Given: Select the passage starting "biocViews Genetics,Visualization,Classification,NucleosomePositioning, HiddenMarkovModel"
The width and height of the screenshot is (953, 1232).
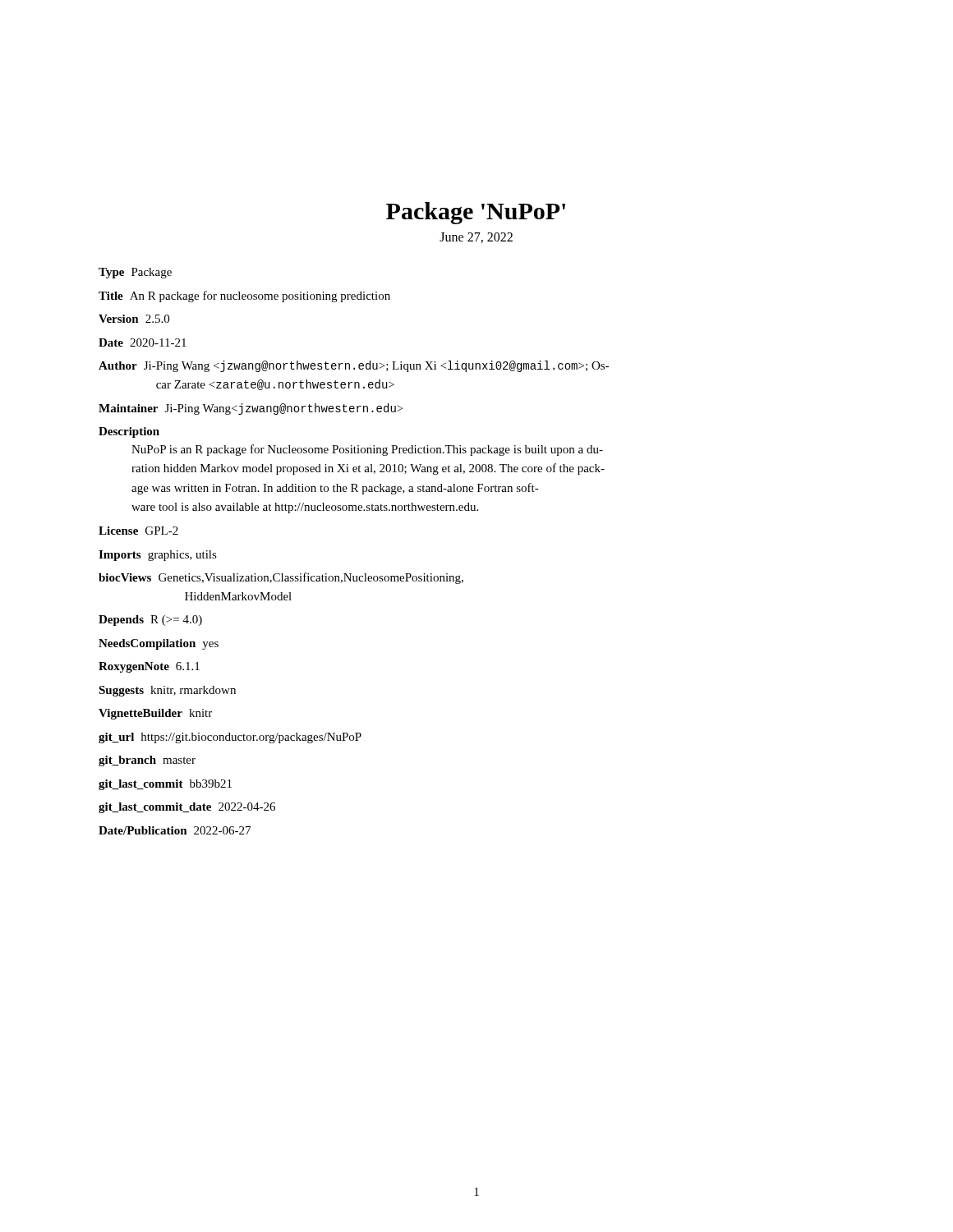Looking at the screenshot, I should (x=281, y=578).
